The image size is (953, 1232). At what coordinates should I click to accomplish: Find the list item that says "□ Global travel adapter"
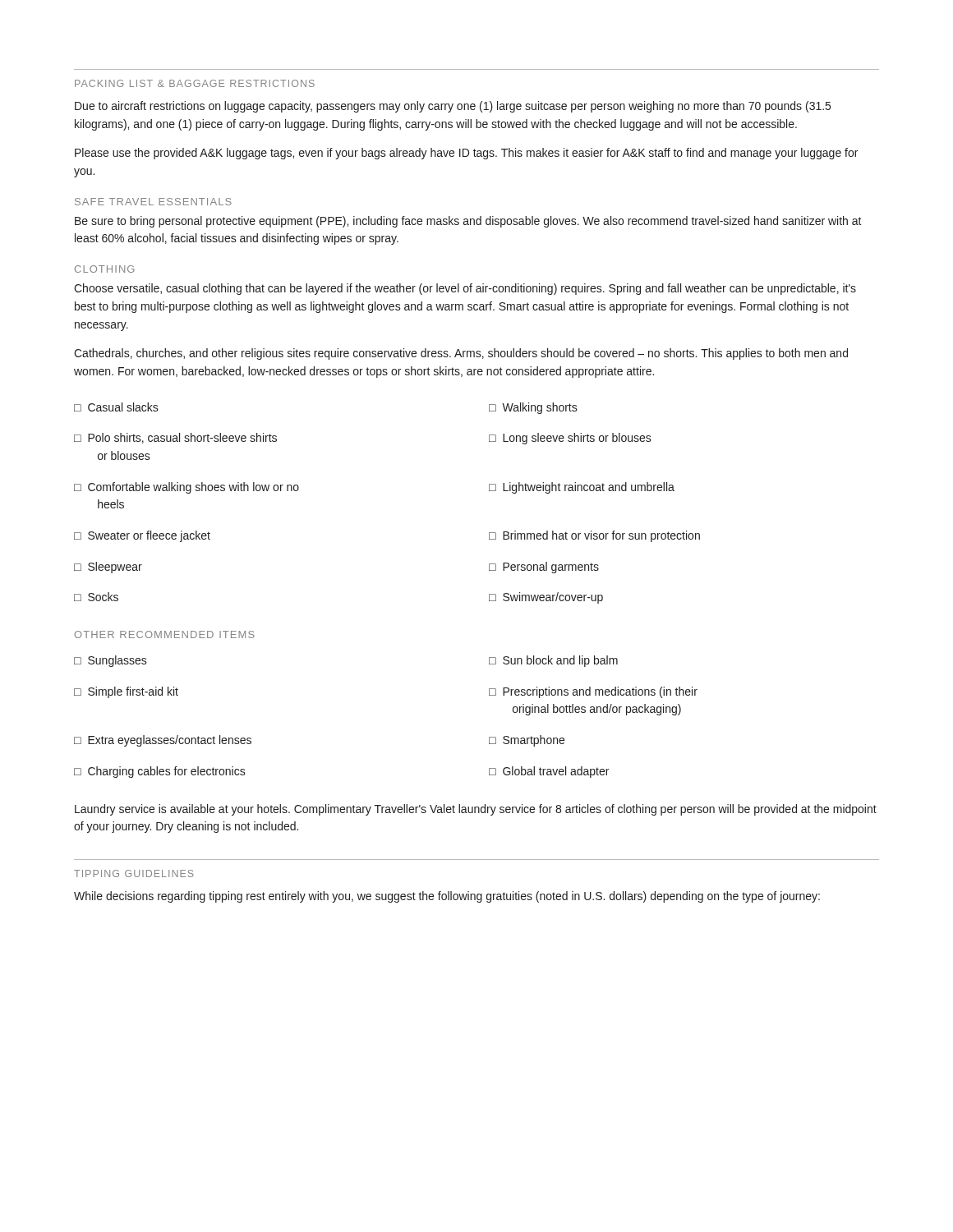[x=549, y=772]
